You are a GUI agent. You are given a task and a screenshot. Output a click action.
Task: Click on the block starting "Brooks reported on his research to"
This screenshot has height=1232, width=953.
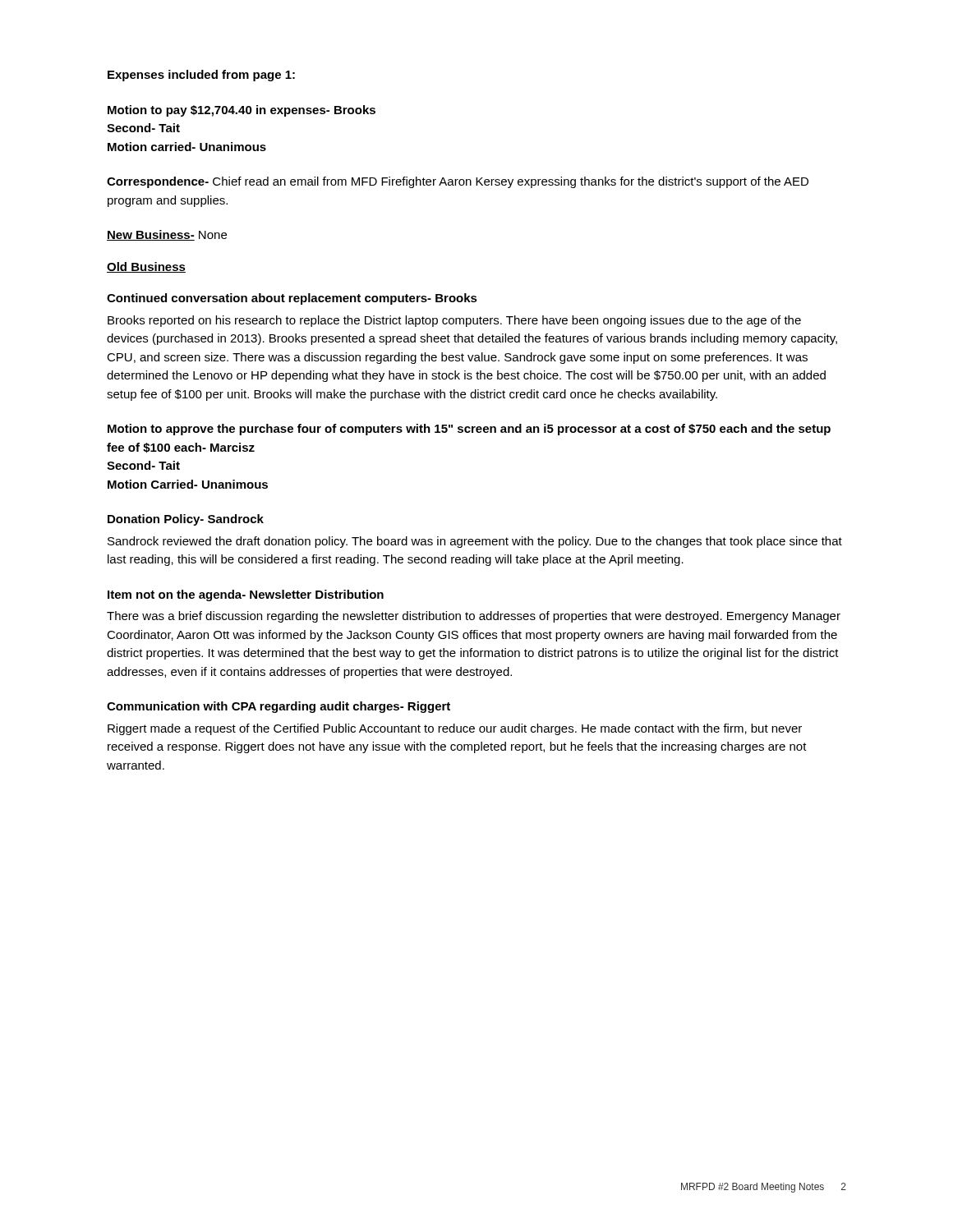[476, 357]
